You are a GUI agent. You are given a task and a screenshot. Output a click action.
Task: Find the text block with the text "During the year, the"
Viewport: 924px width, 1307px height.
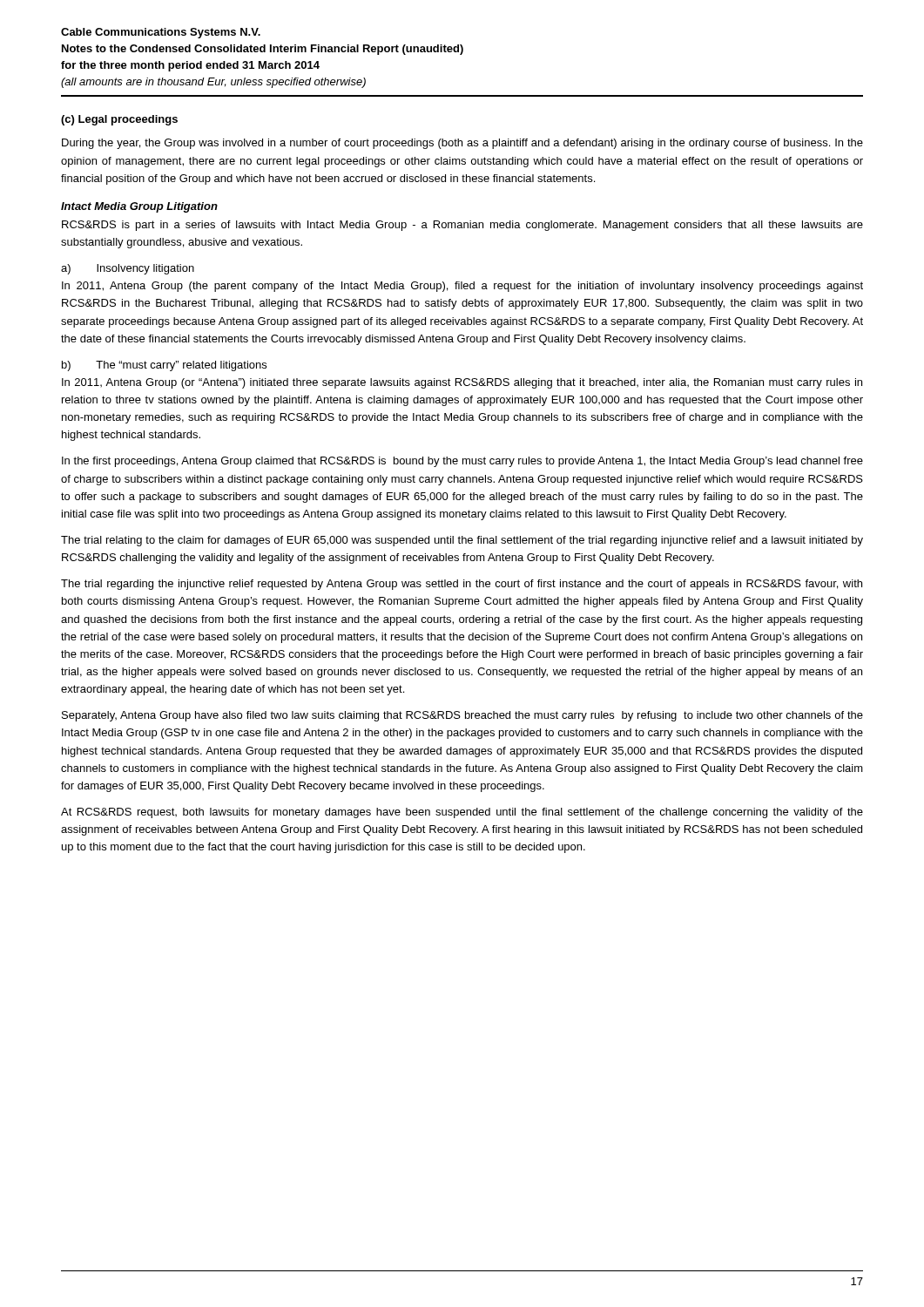point(462,160)
